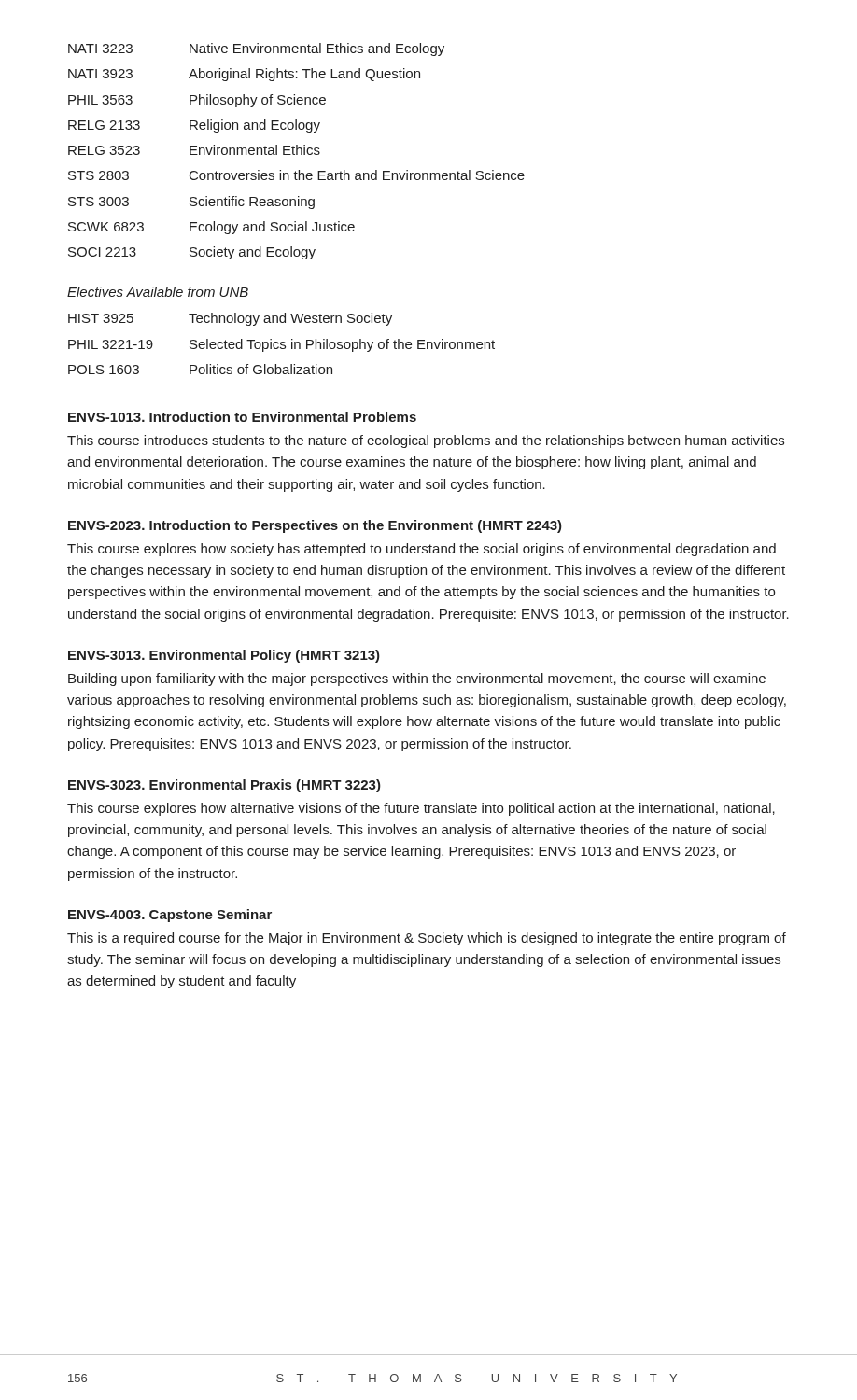Locate the block of text that opens with "This course explores how alternative"
Screen dimensions: 1400x857
tap(421, 840)
